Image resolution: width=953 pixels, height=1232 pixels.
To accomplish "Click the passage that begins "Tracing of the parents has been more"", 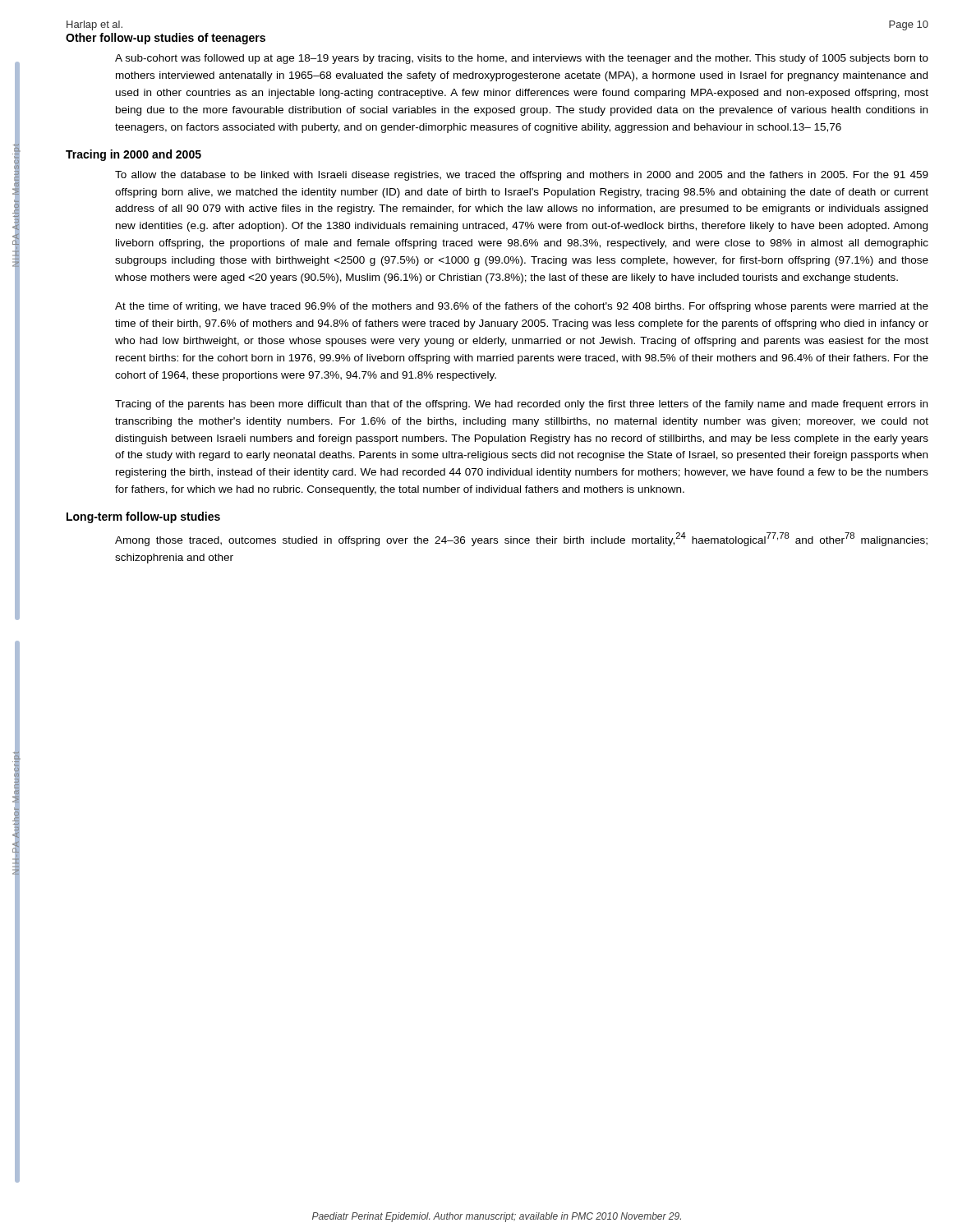I will pyautogui.click(x=522, y=446).
